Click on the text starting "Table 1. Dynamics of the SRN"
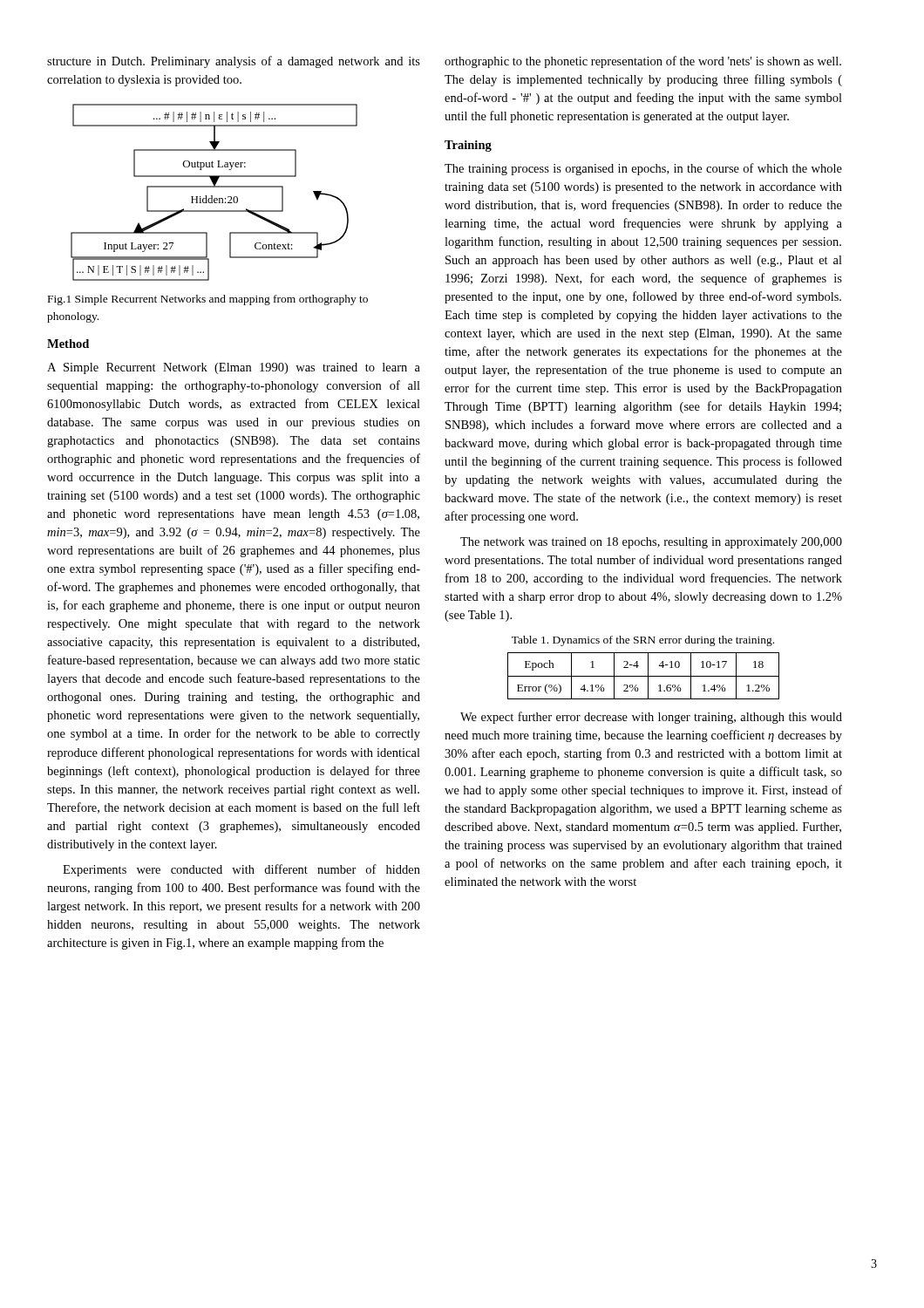The image size is (924, 1308). pyautogui.click(x=643, y=640)
